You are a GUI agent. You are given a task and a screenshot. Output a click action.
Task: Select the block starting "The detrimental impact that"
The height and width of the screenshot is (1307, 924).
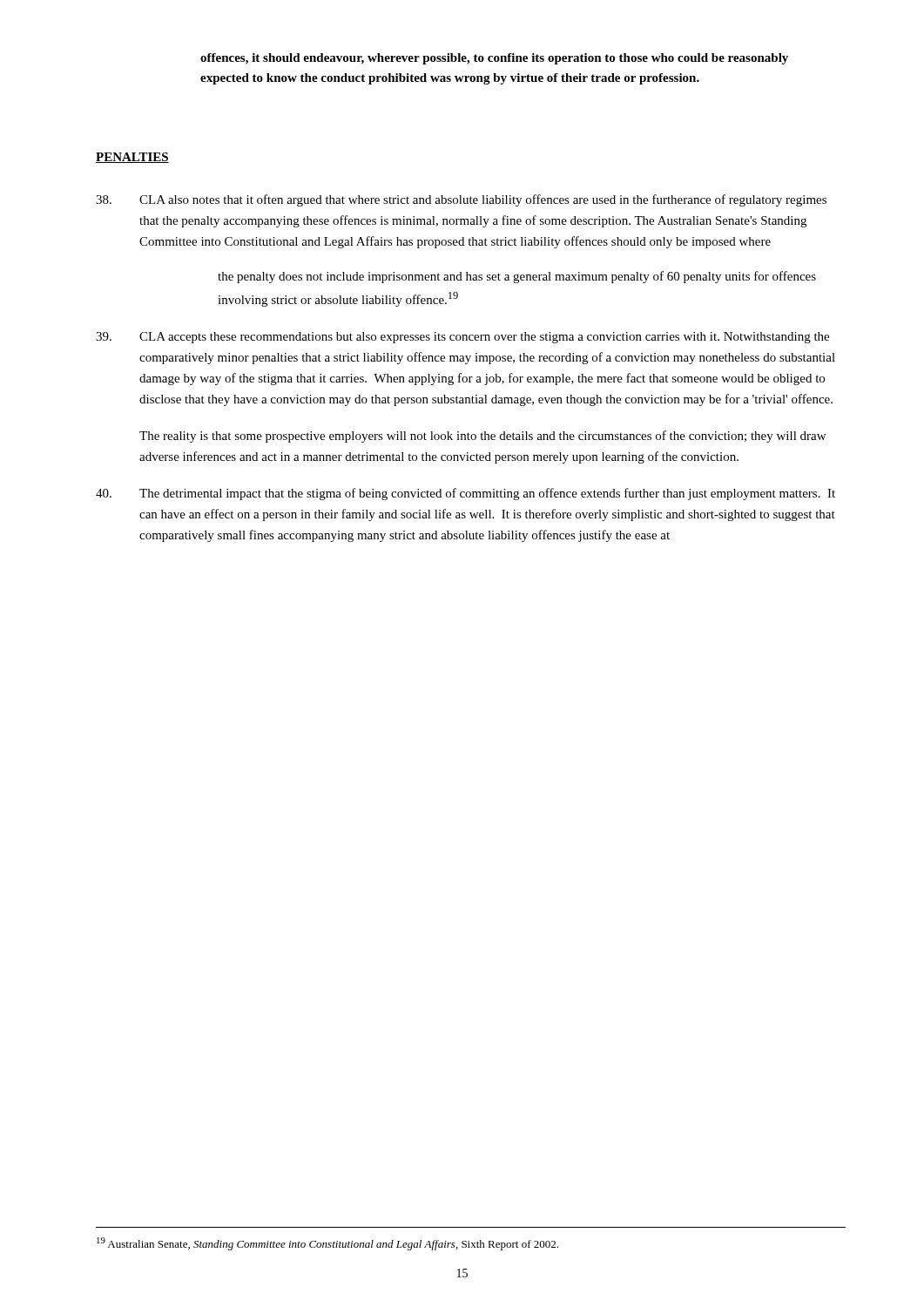coord(487,512)
